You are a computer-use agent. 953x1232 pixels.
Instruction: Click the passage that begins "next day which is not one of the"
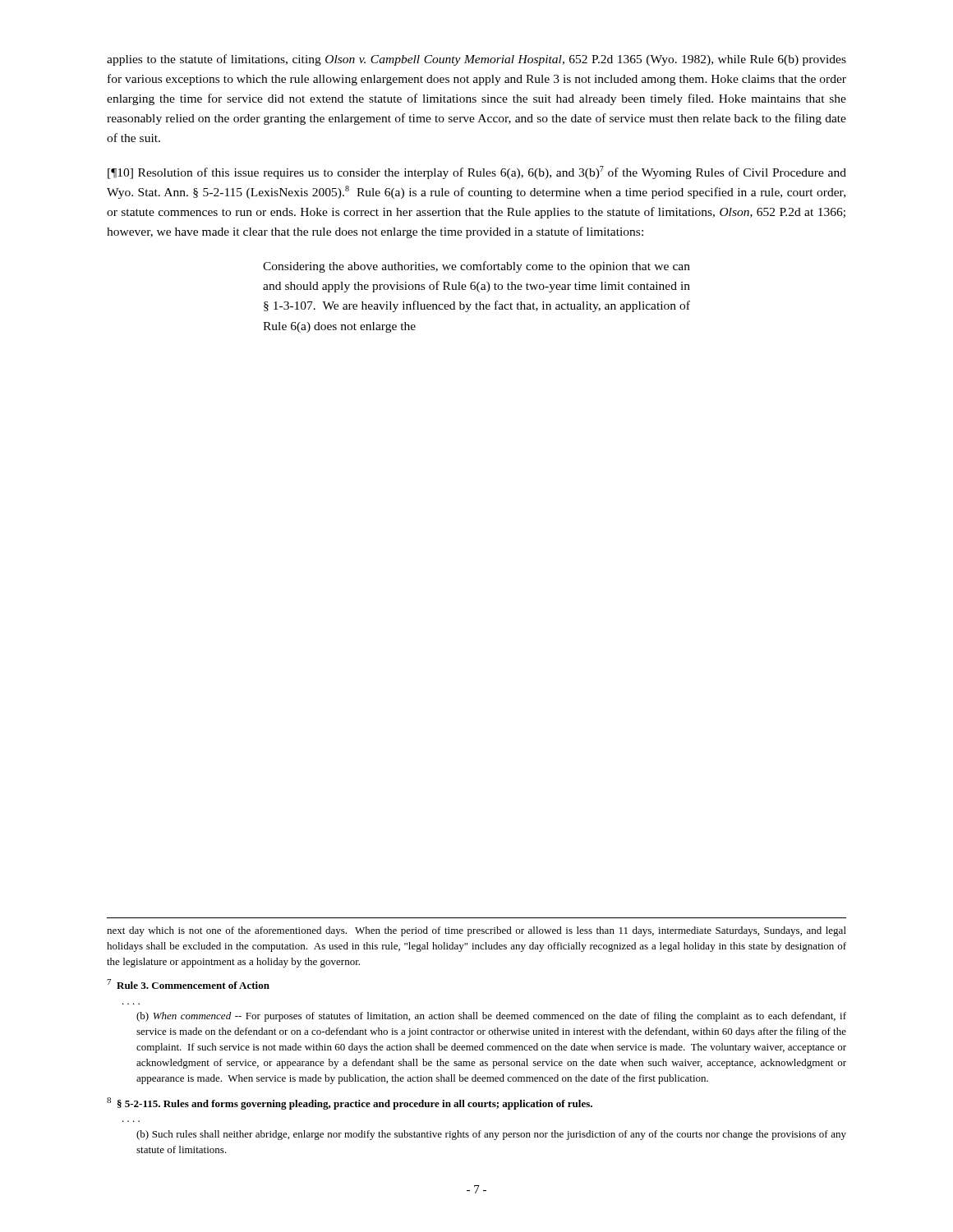click(x=476, y=946)
